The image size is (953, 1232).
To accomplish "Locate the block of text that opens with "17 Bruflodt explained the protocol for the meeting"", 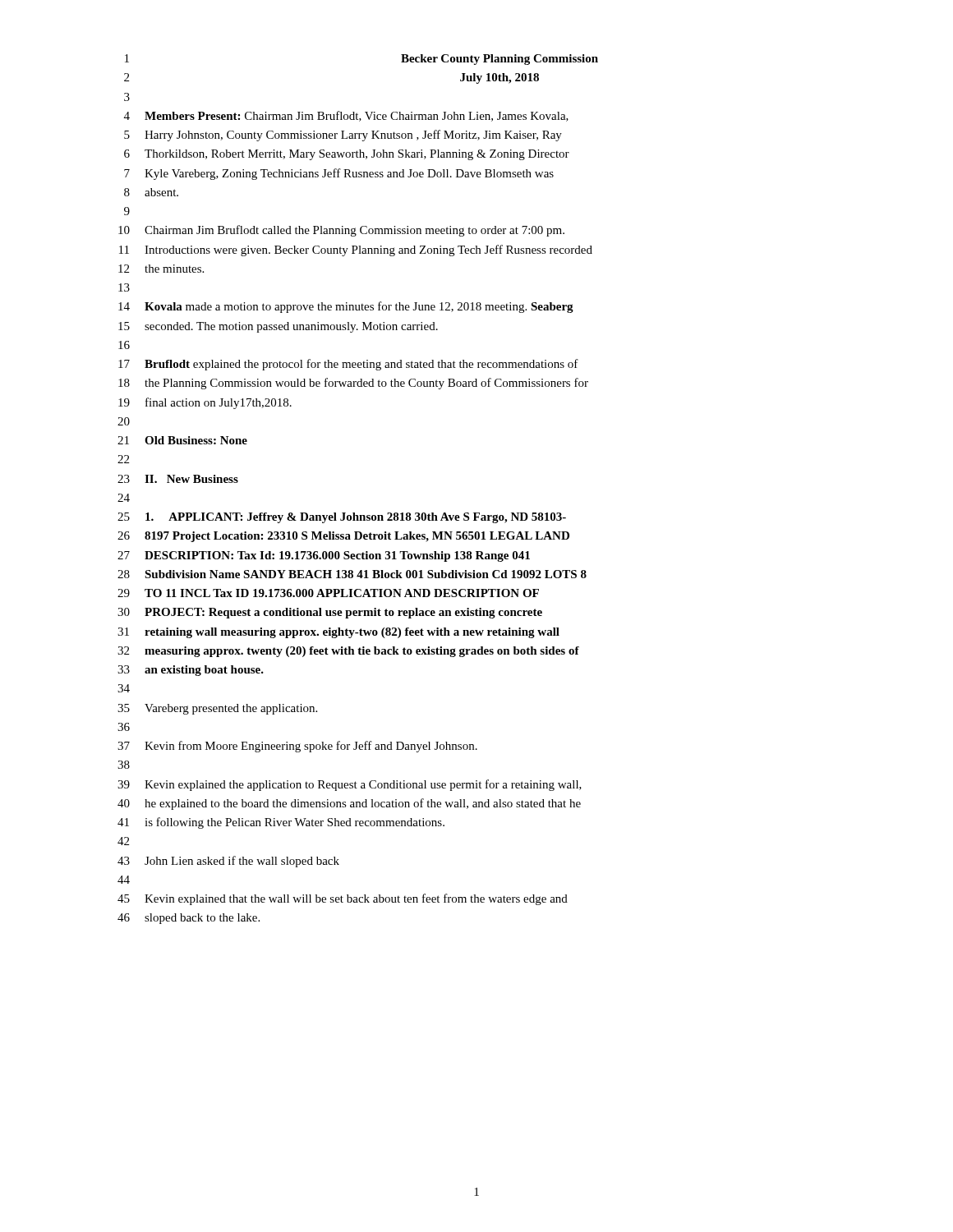I will [476, 383].
